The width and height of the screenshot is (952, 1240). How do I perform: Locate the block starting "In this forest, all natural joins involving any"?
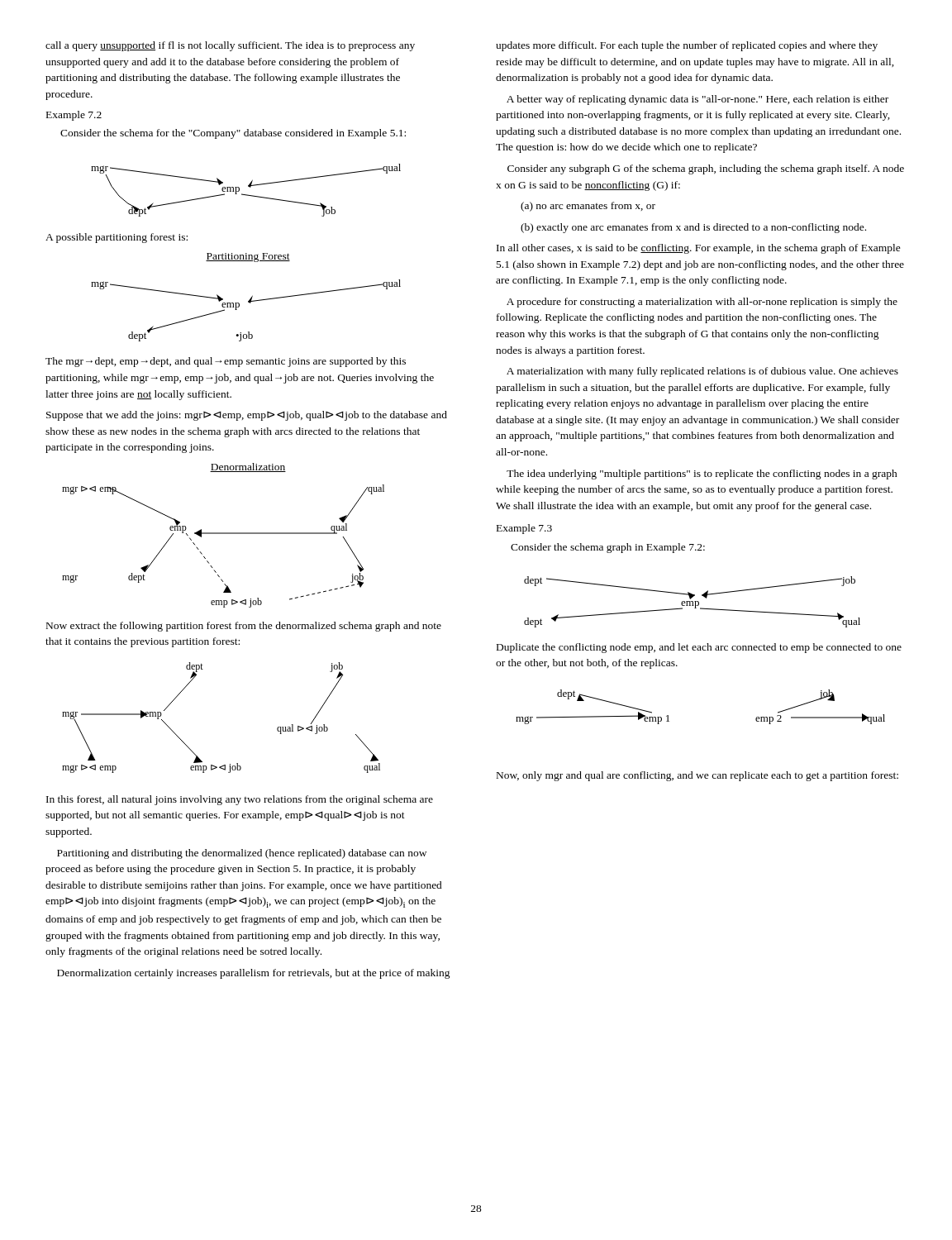tap(239, 815)
